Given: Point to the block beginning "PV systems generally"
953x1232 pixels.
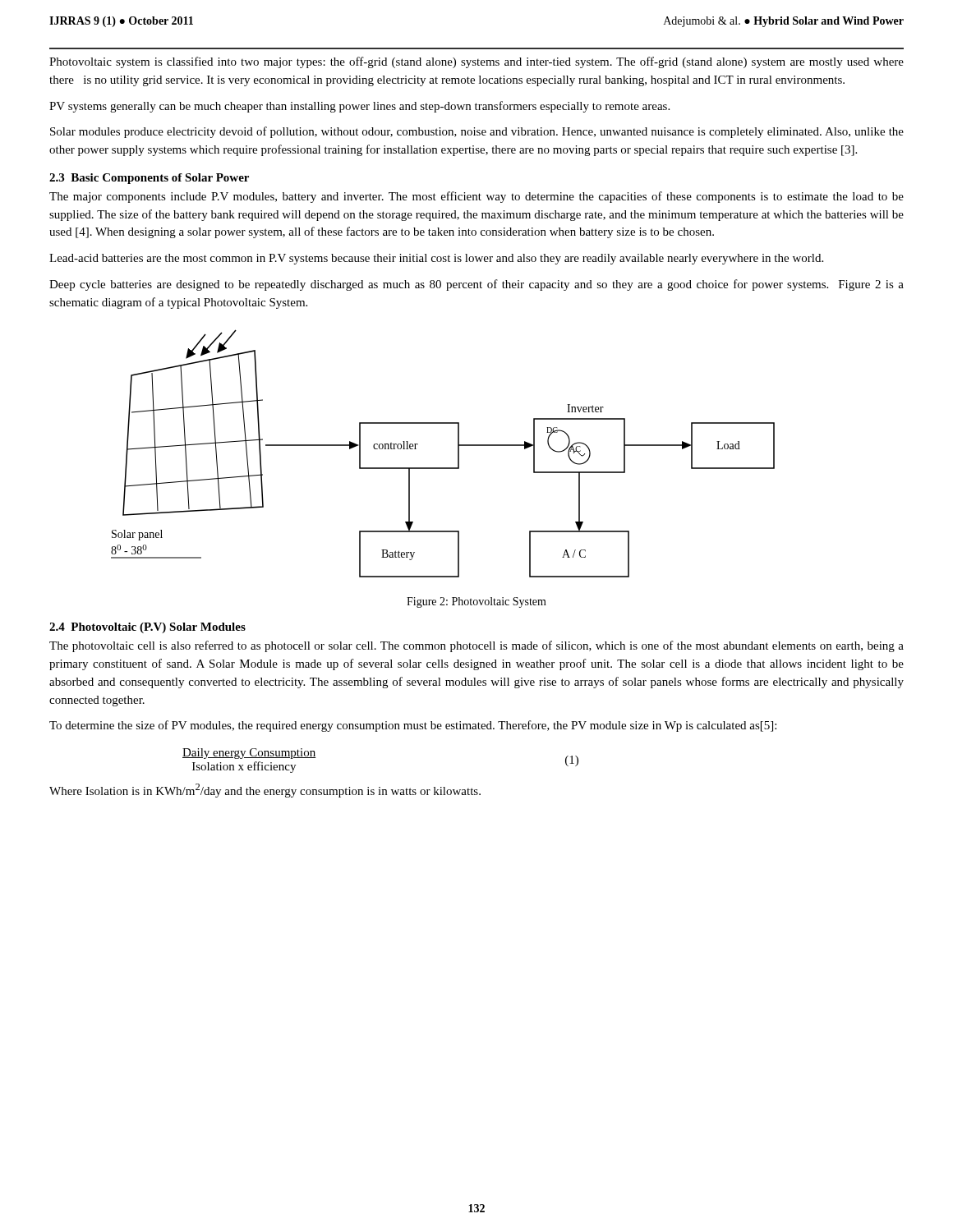Looking at the screenshot, I should click(476, 128).
